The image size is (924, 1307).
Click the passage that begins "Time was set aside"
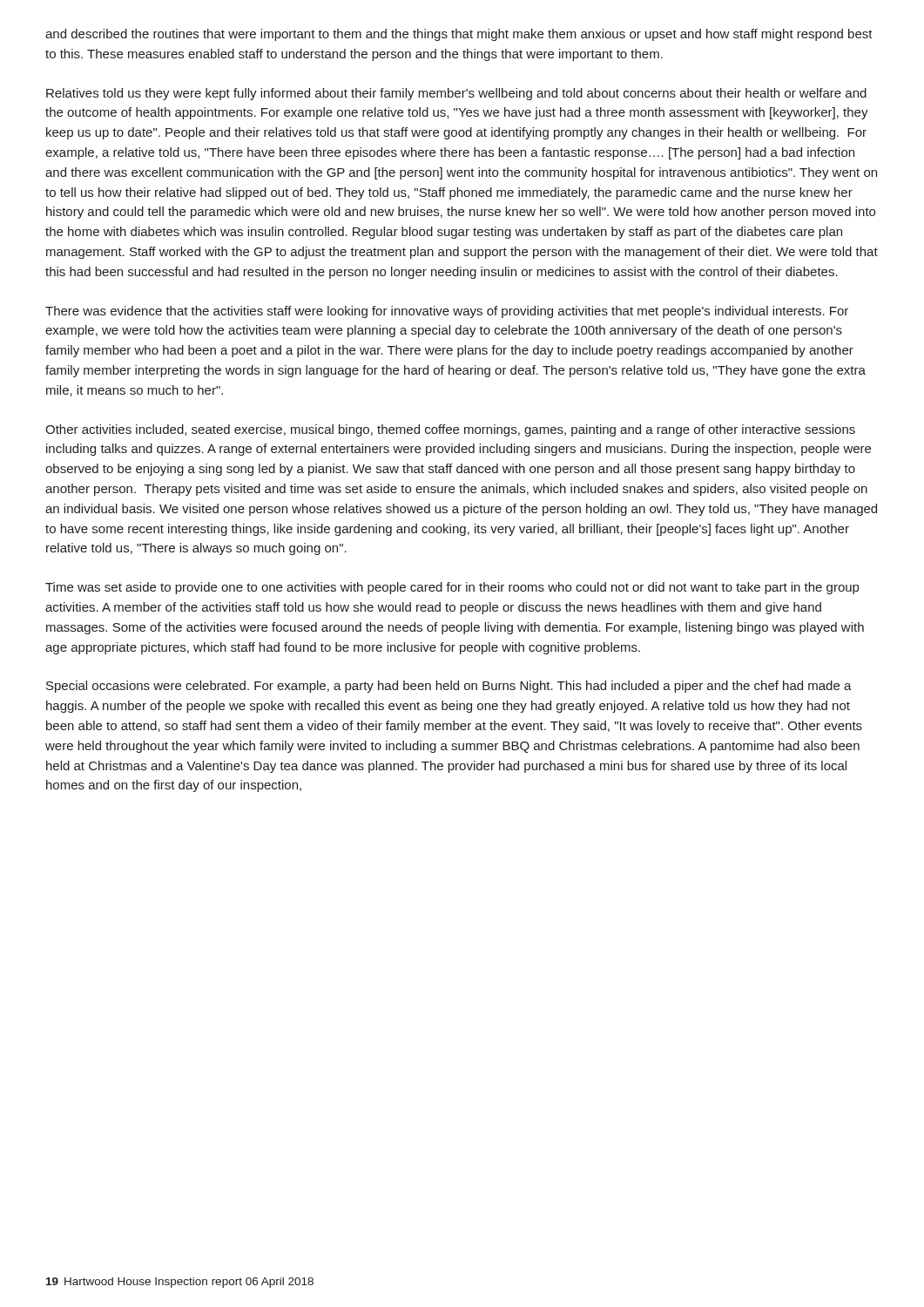pos(455,617)
